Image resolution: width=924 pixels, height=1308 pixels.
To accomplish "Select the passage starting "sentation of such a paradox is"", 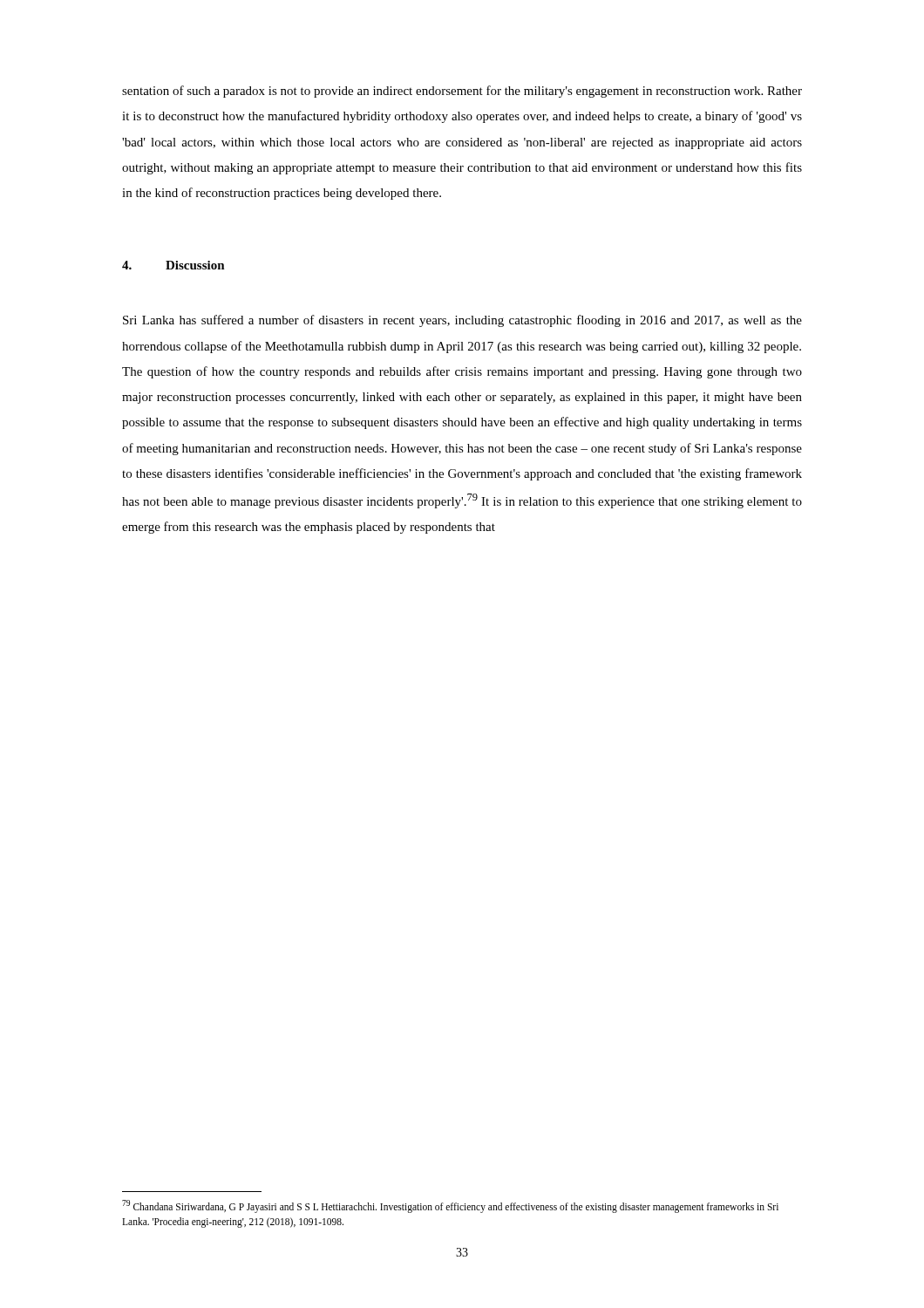I will coord(462,142).
